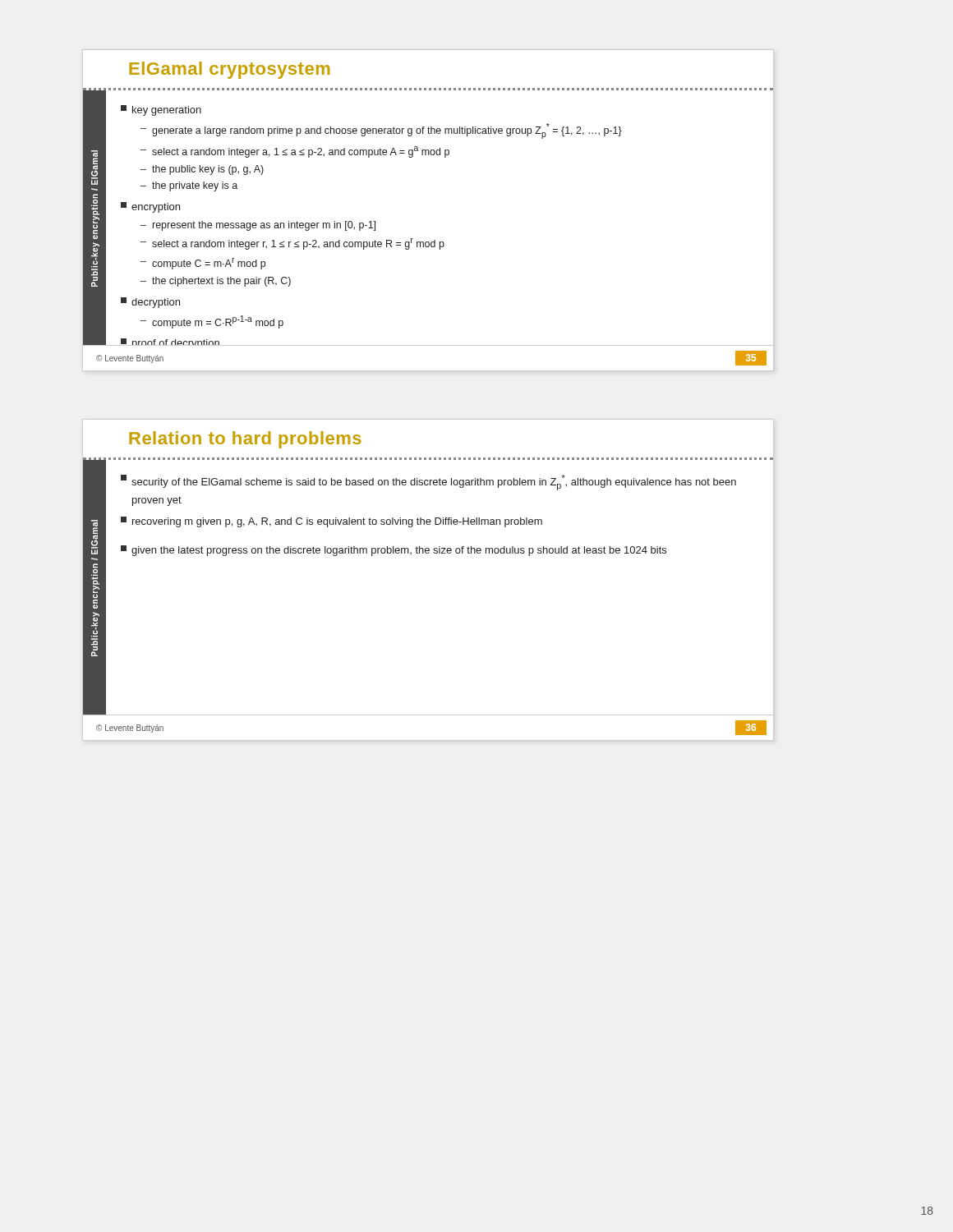This screenshot has height=1232, width=953.
Task: Click on the list item that reads "proof of decryption C·Rp-1-a ≡ m·Ar·Rp-1-a ≡ m·gar·gr(p-1-a)"
Action: tap(440, 354)
